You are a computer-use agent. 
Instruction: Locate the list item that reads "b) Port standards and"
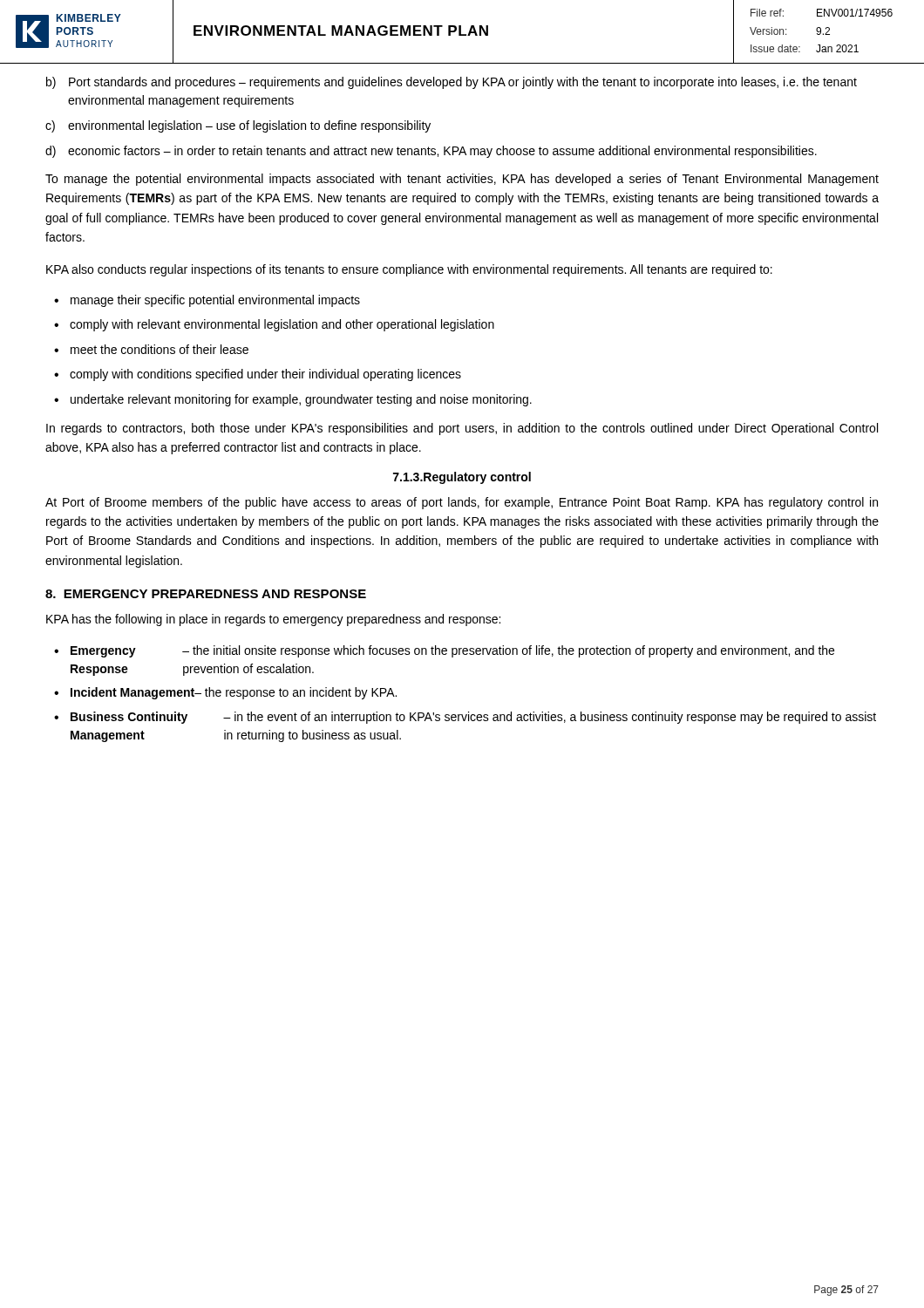click(462, 92)
